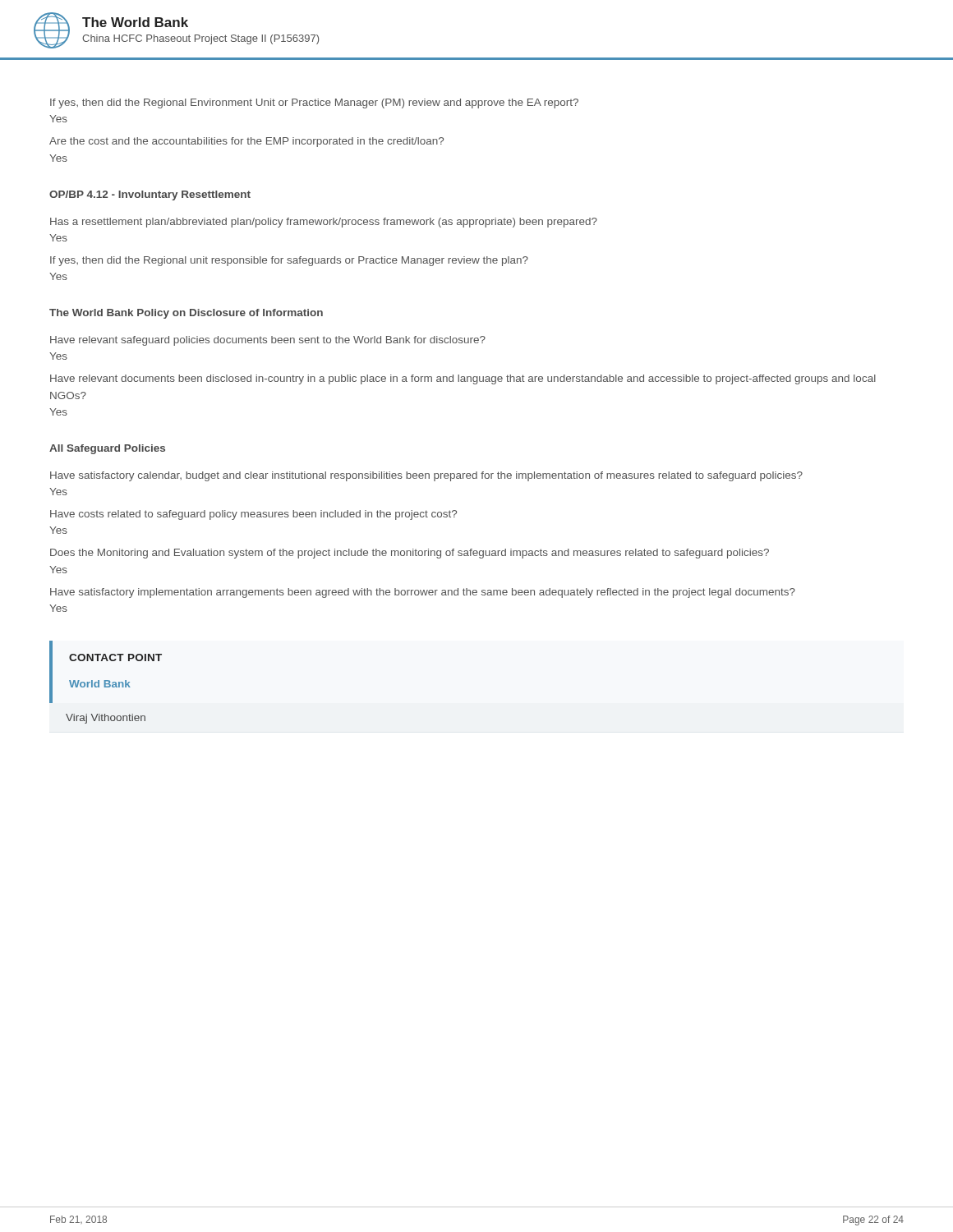Find "OP/BP 4.12 - Involuntary Resettlement" on this page
Screen dimensions: 1232x953
[150, 194]
